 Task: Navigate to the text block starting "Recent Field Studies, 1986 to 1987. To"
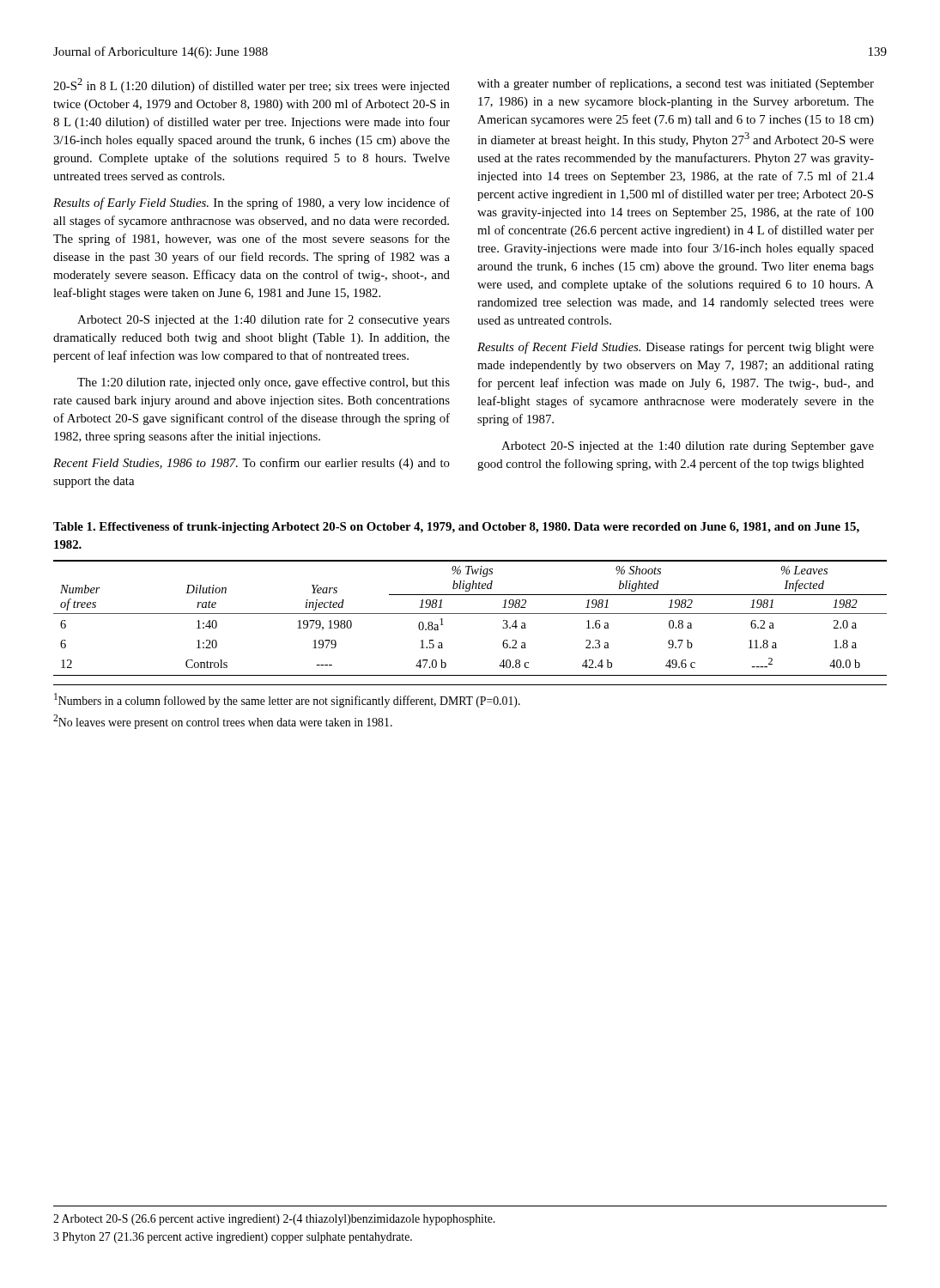pos(251,472)
